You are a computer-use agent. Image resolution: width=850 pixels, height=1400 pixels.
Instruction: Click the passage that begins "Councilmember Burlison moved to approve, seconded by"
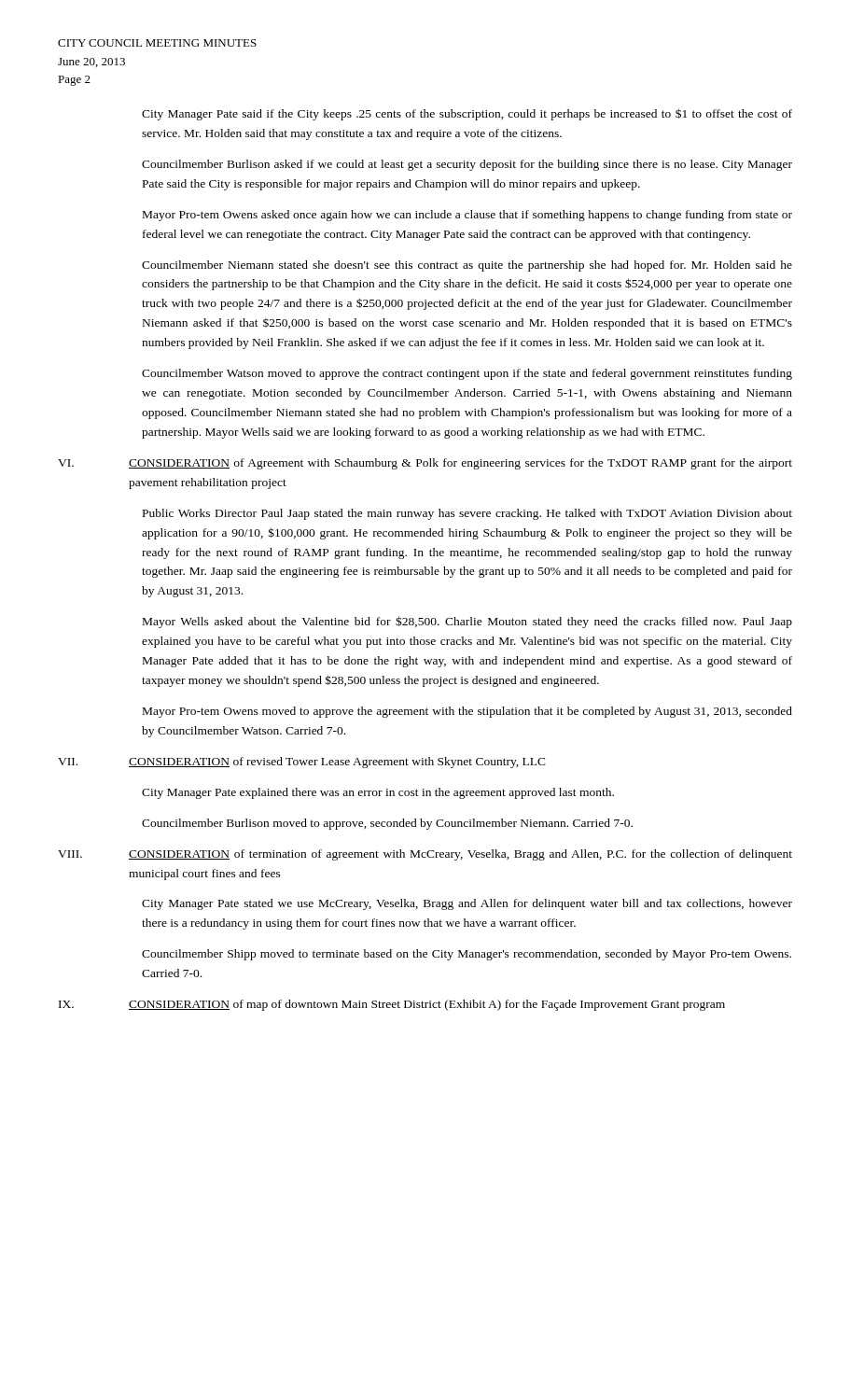tap(388, 822)
